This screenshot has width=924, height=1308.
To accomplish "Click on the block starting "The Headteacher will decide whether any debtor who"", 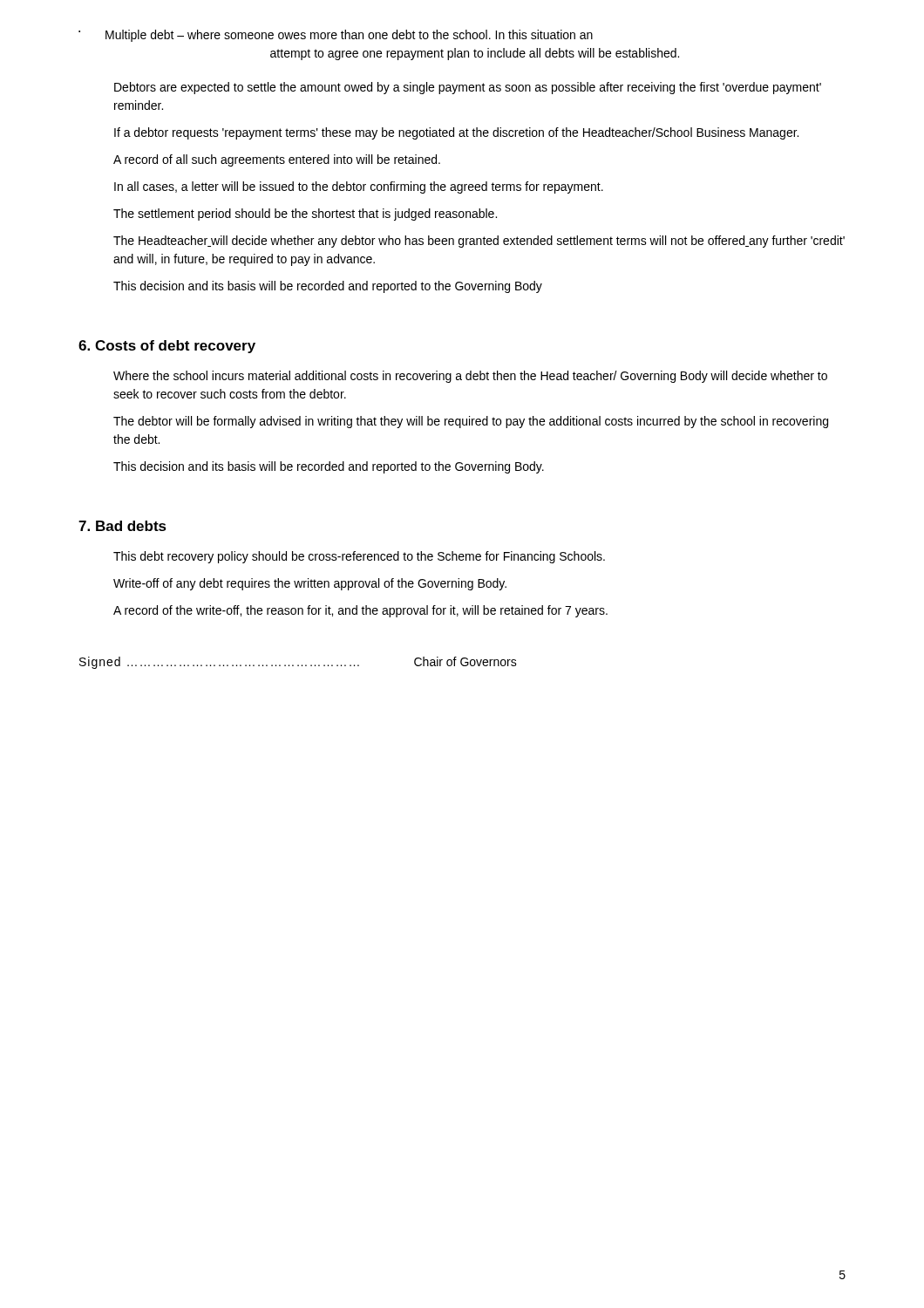I will click(x=479, y=250).
